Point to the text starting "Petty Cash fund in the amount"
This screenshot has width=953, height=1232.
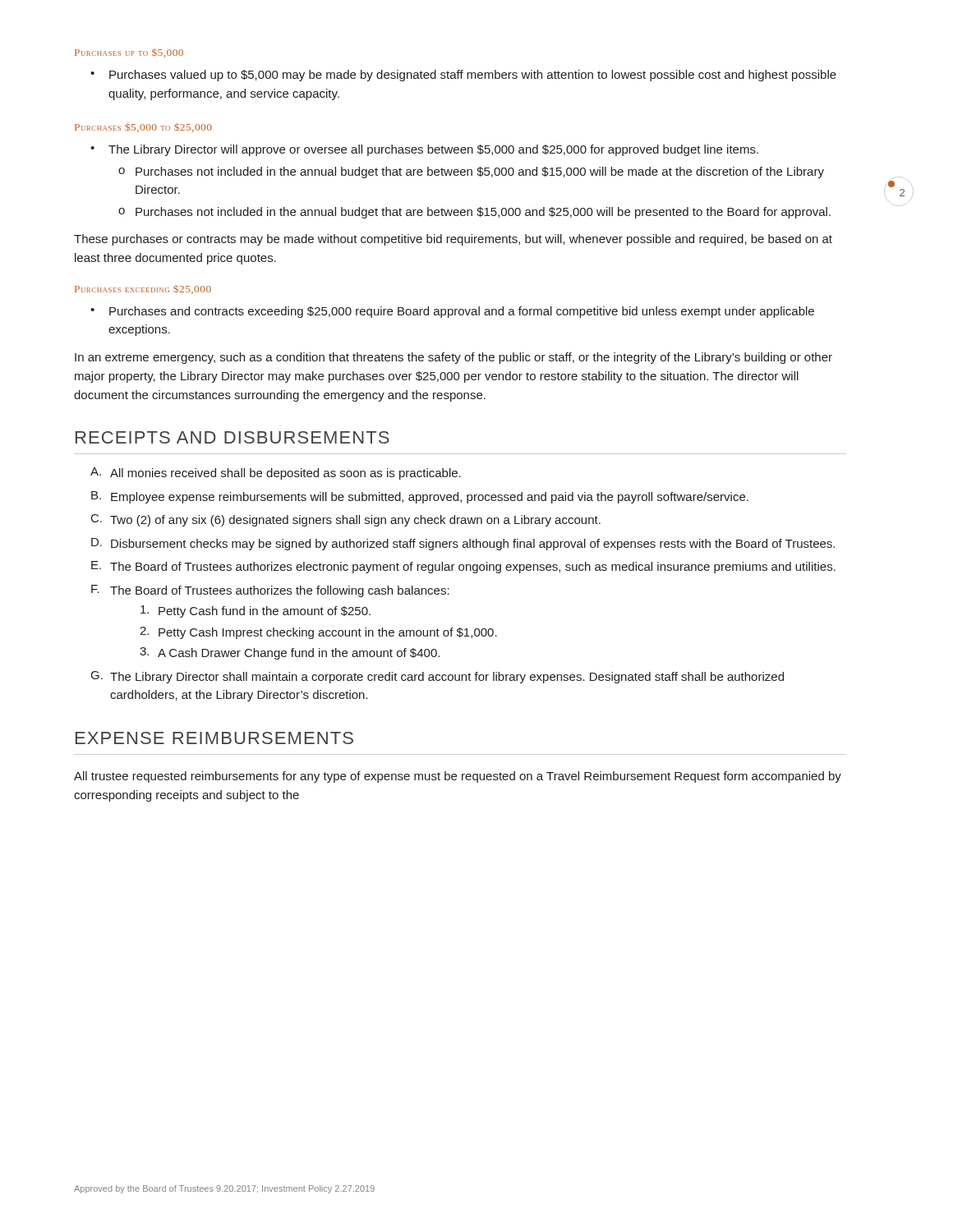[256, 611]
